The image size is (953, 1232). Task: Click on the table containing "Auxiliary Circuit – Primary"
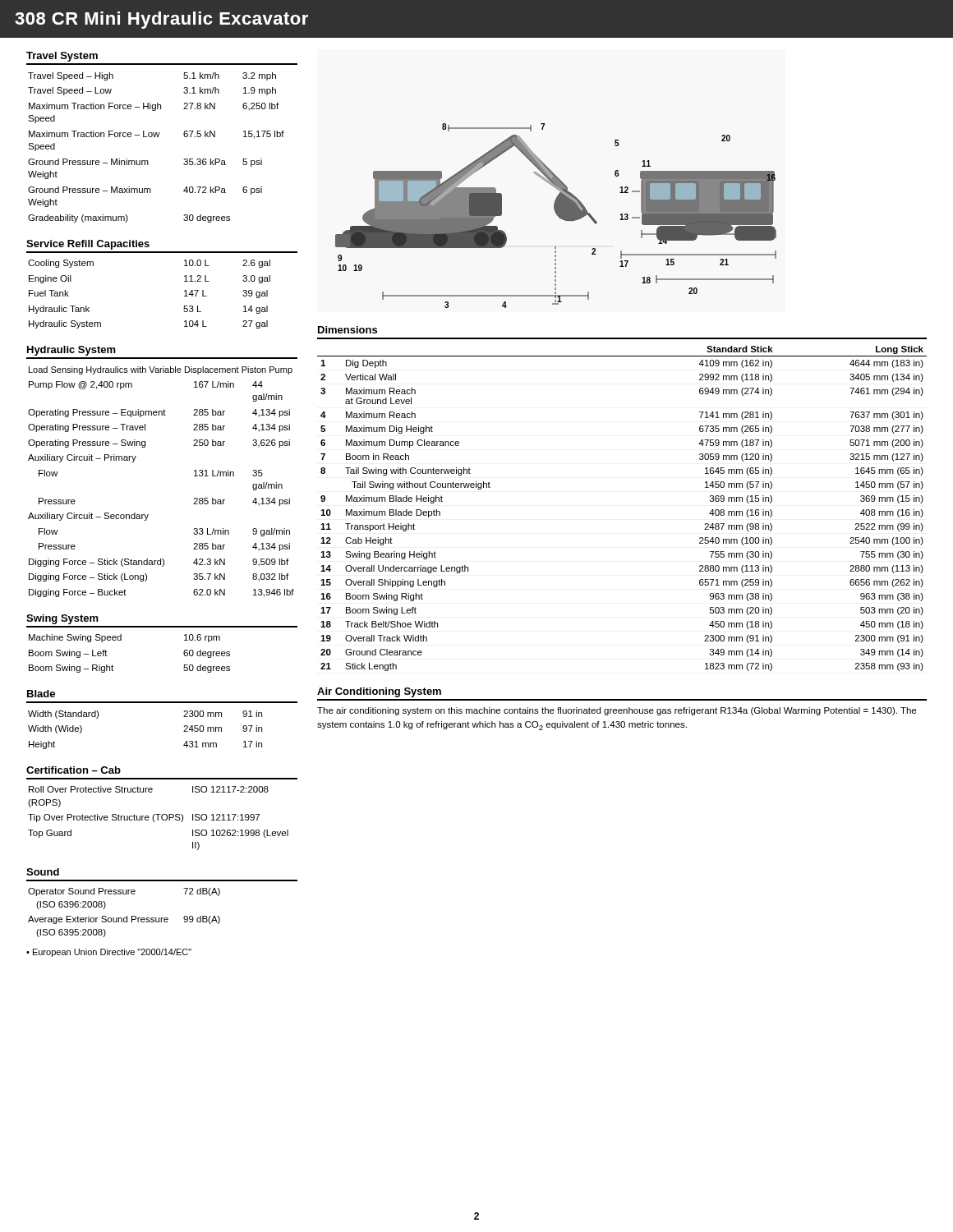162,481
